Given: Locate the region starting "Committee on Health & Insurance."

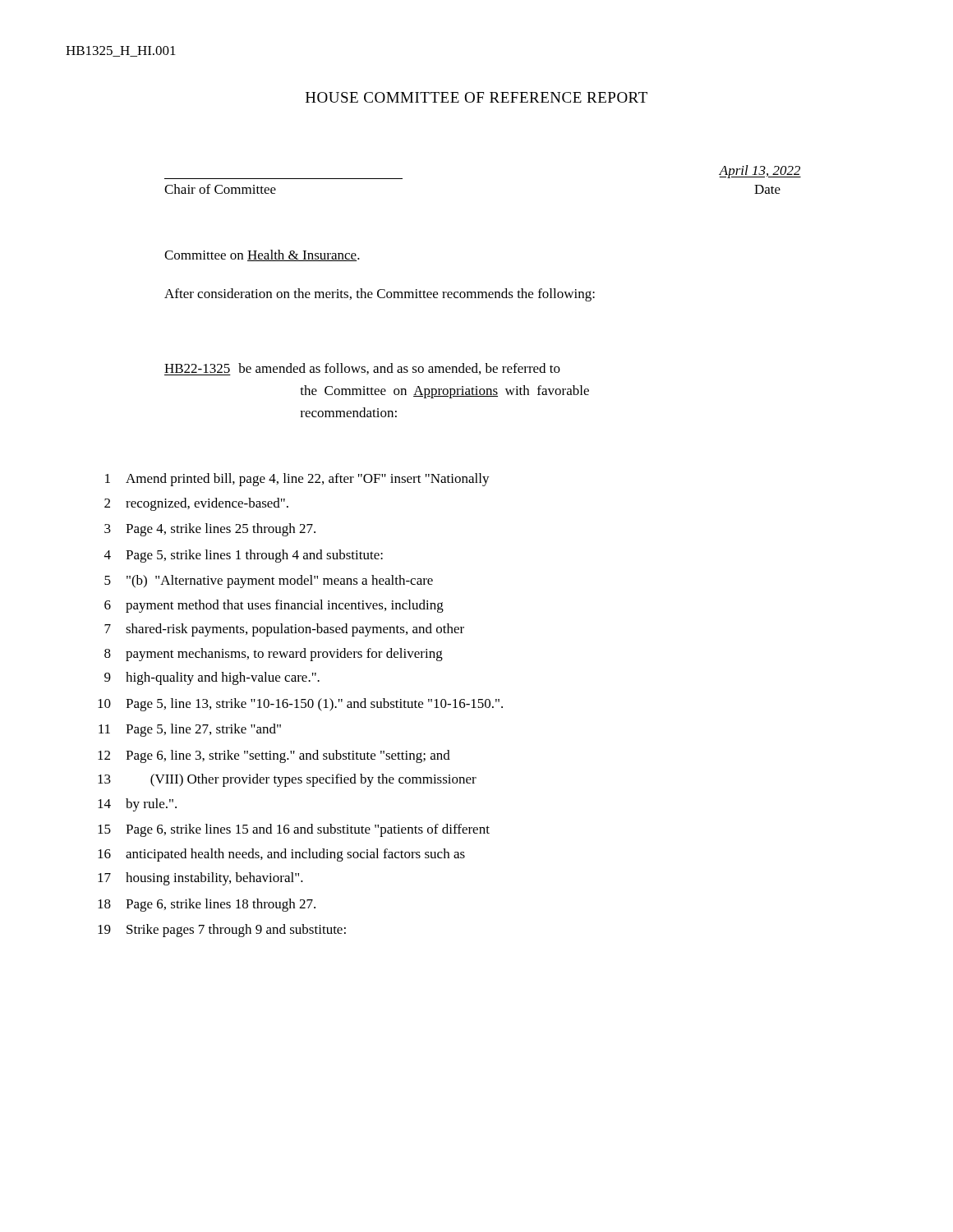Looking at the screenshot, I should pos(262,255).
